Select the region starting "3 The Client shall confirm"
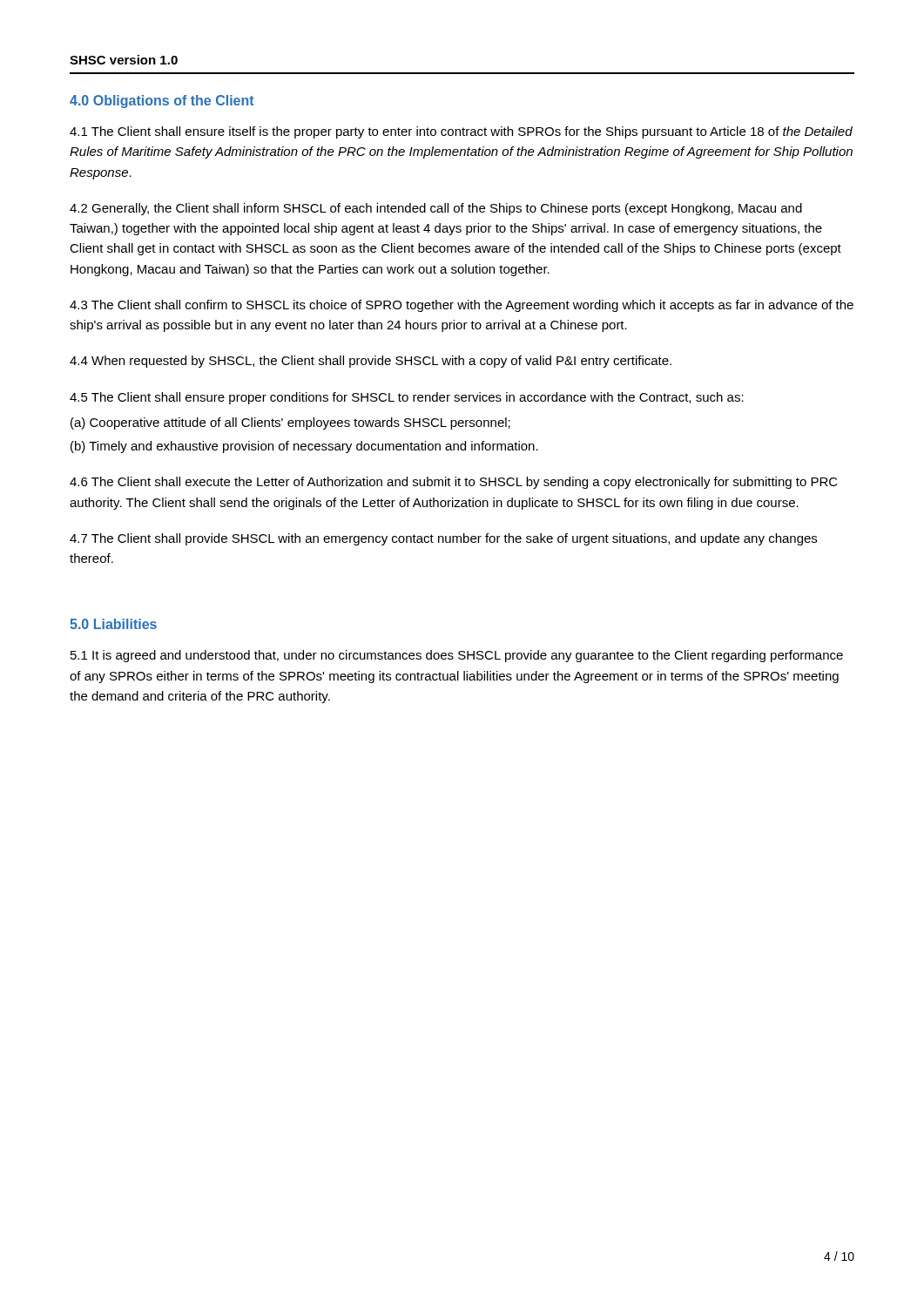924x1307 pixels. coord(462,314)
